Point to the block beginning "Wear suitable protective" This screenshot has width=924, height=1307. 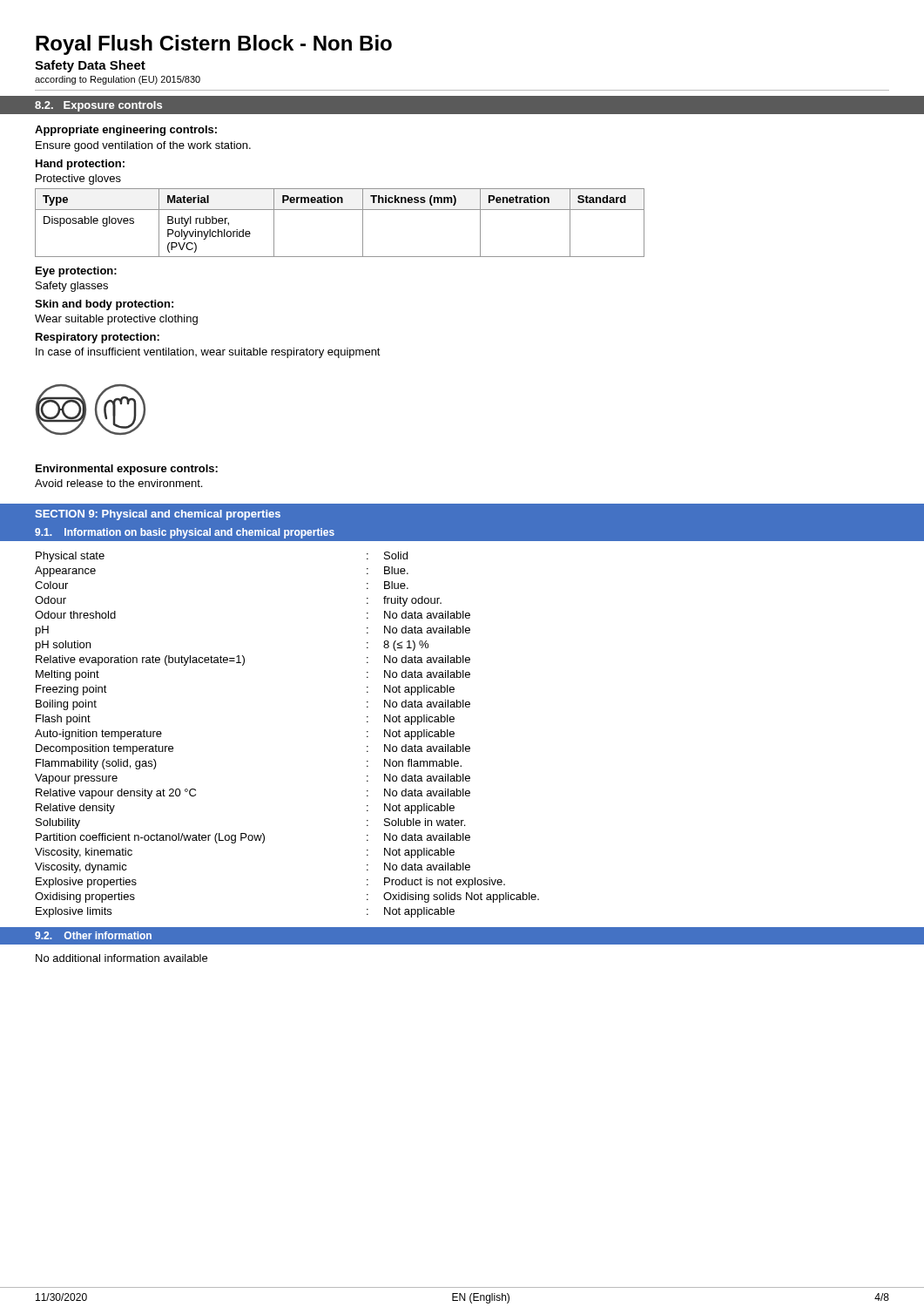[x=117, y=319]
